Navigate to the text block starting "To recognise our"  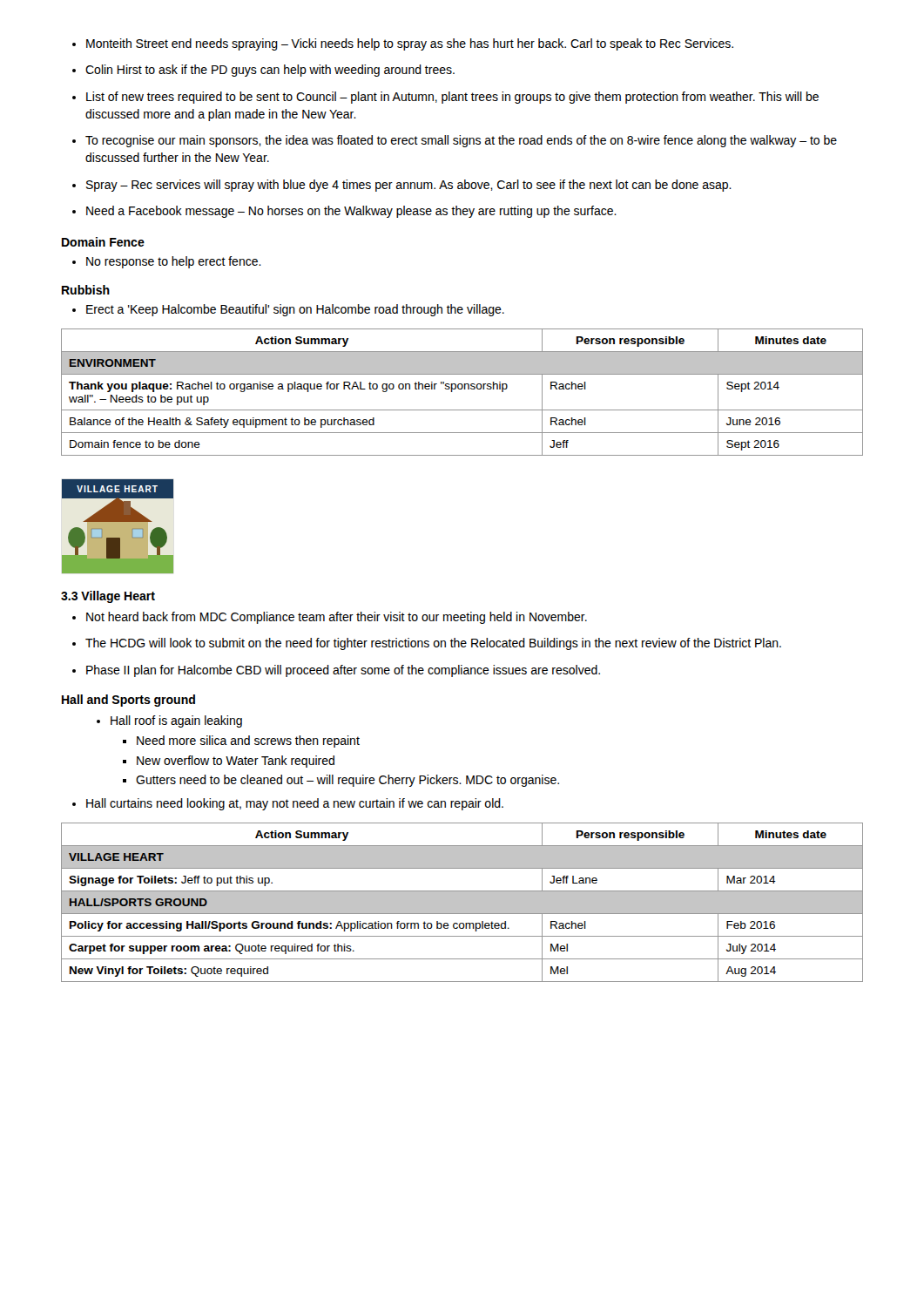tap(462, 149)
